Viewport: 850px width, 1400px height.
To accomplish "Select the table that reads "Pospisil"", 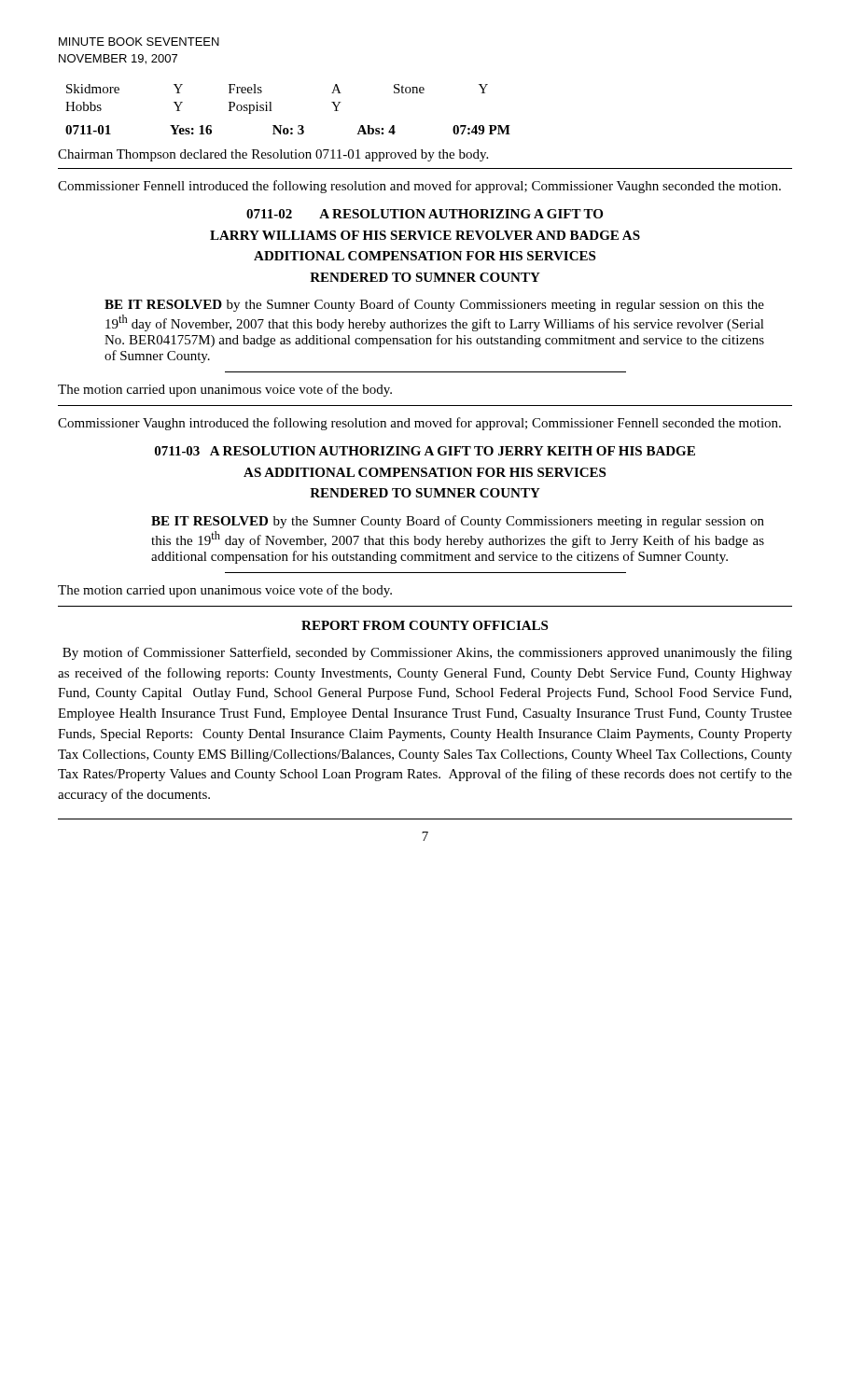I will click(425, 98).
